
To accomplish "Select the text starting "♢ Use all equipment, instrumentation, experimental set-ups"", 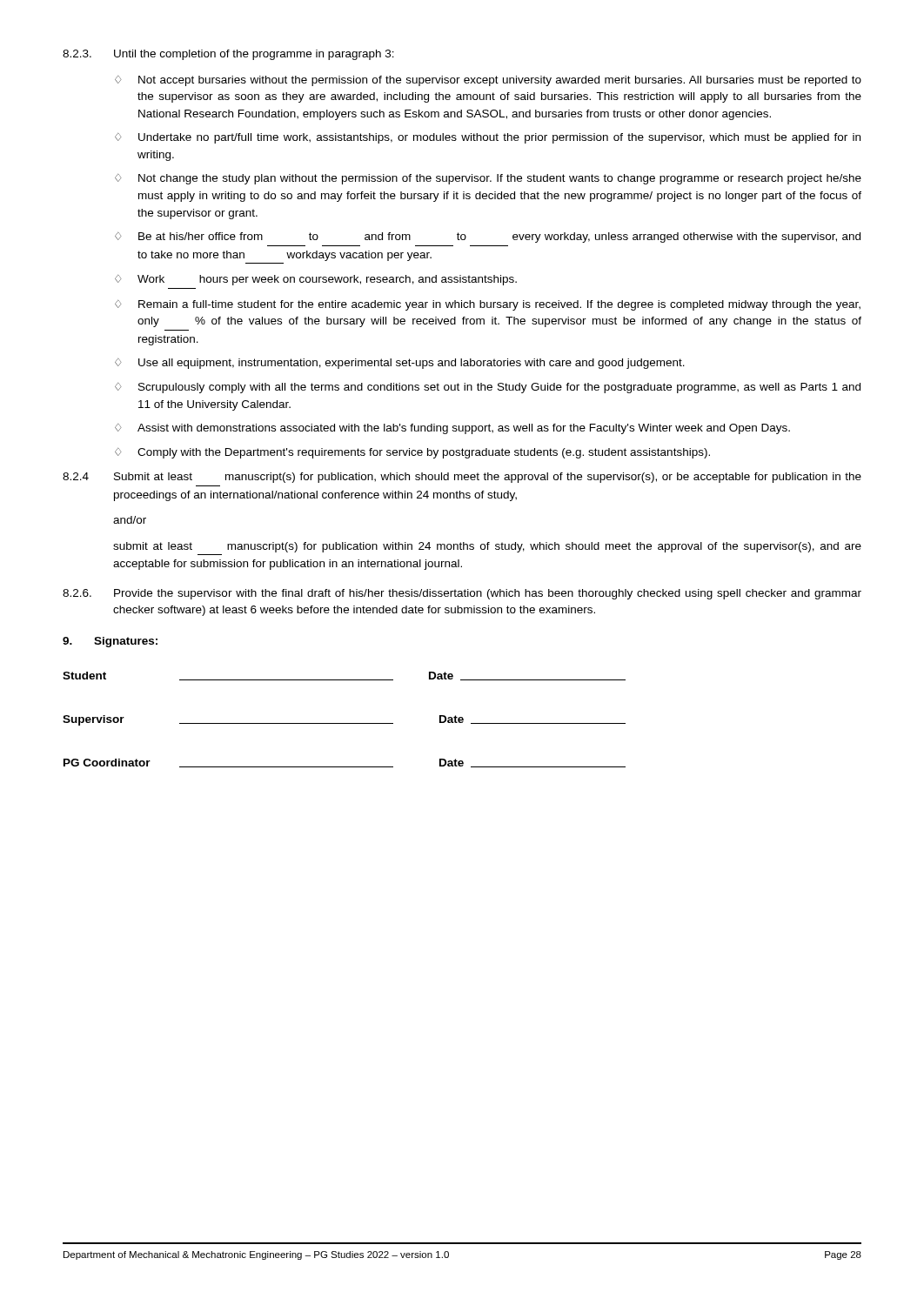I will tap(487, 363).
